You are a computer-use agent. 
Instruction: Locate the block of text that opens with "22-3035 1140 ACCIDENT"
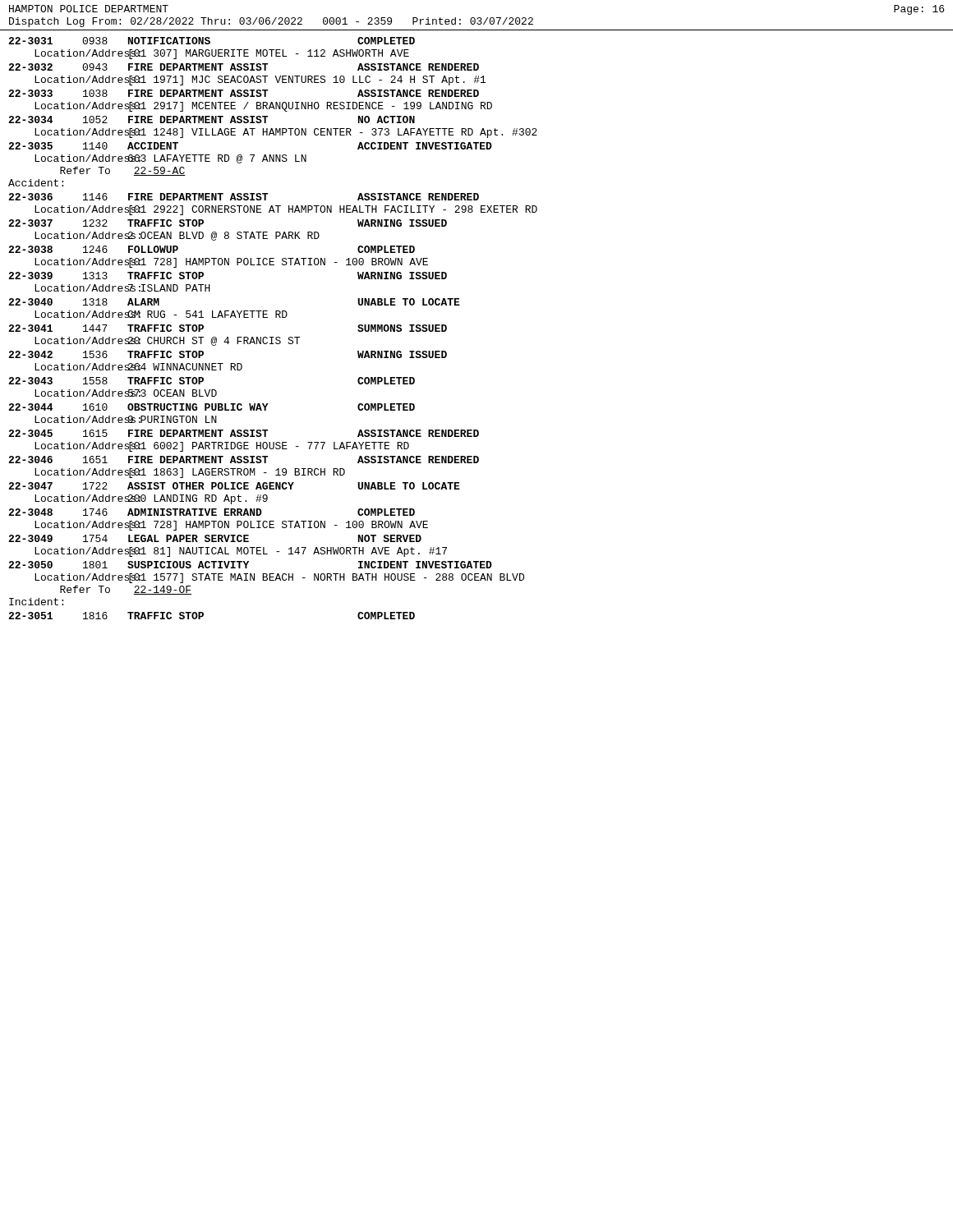pos(250,164)
